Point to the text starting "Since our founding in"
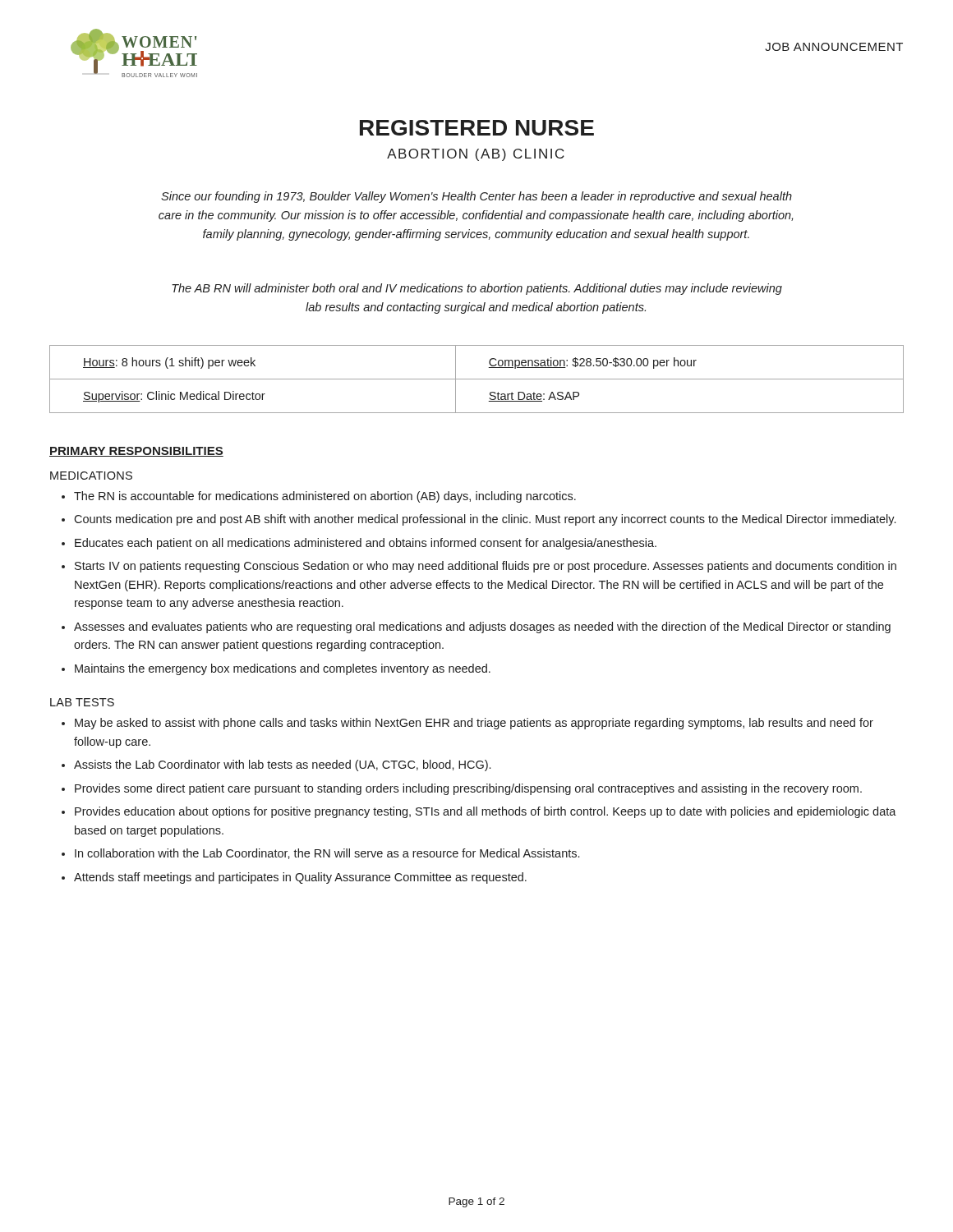Viewport: 953px width, 1232px height. click(x=476, y=215)
